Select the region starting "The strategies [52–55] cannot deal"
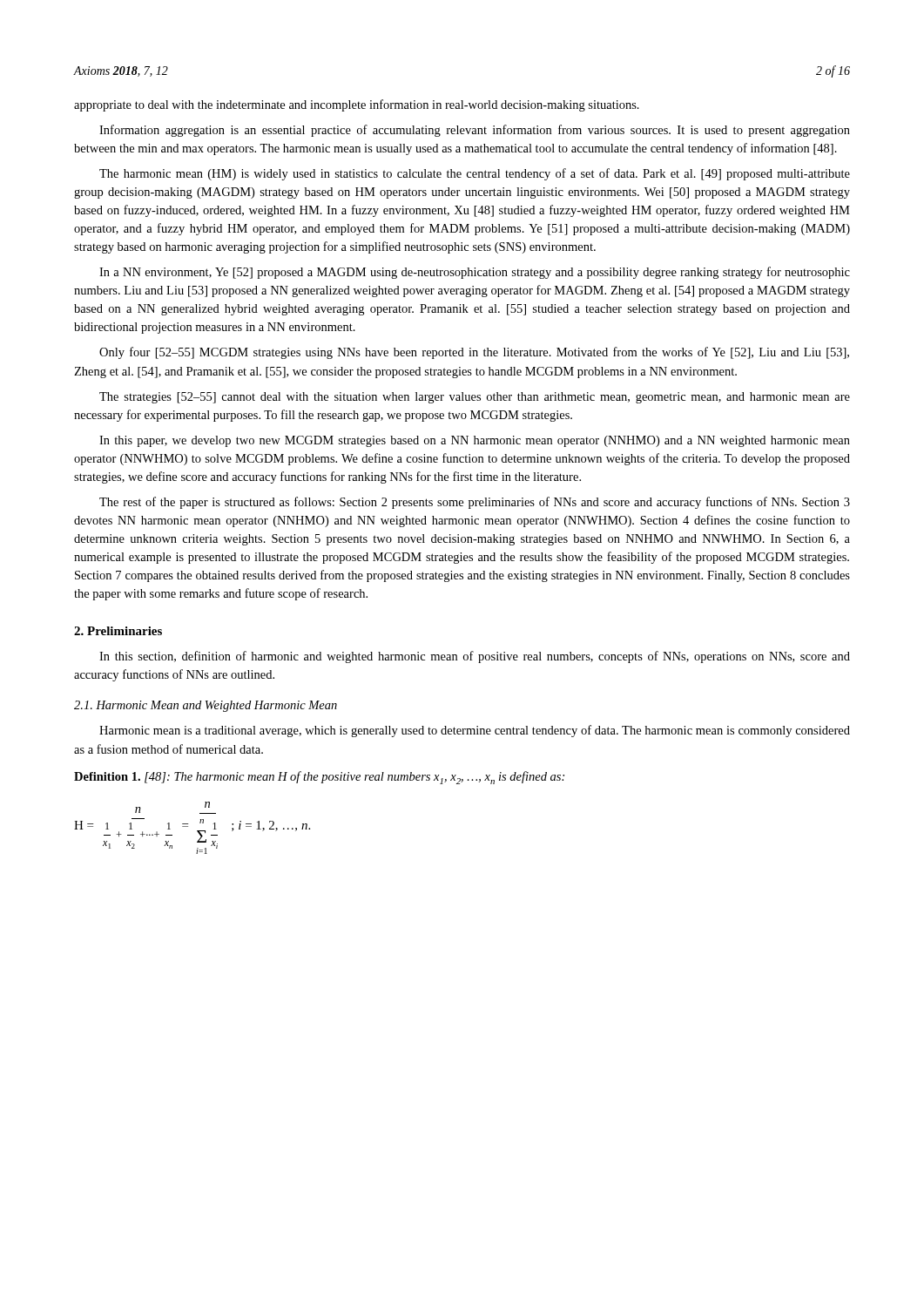 tap(462, 405)
